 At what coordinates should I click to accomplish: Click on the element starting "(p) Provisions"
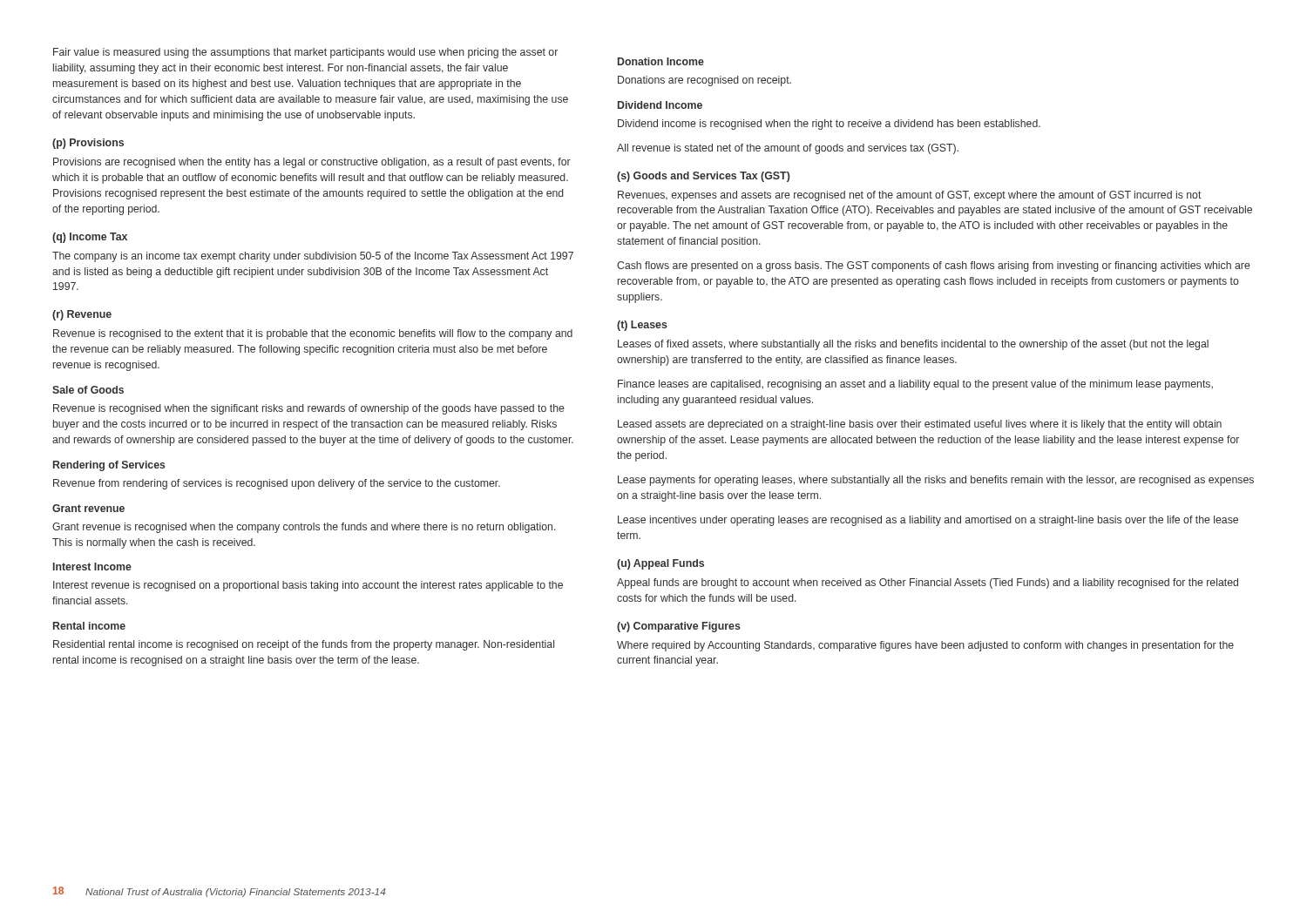(88, 143)
